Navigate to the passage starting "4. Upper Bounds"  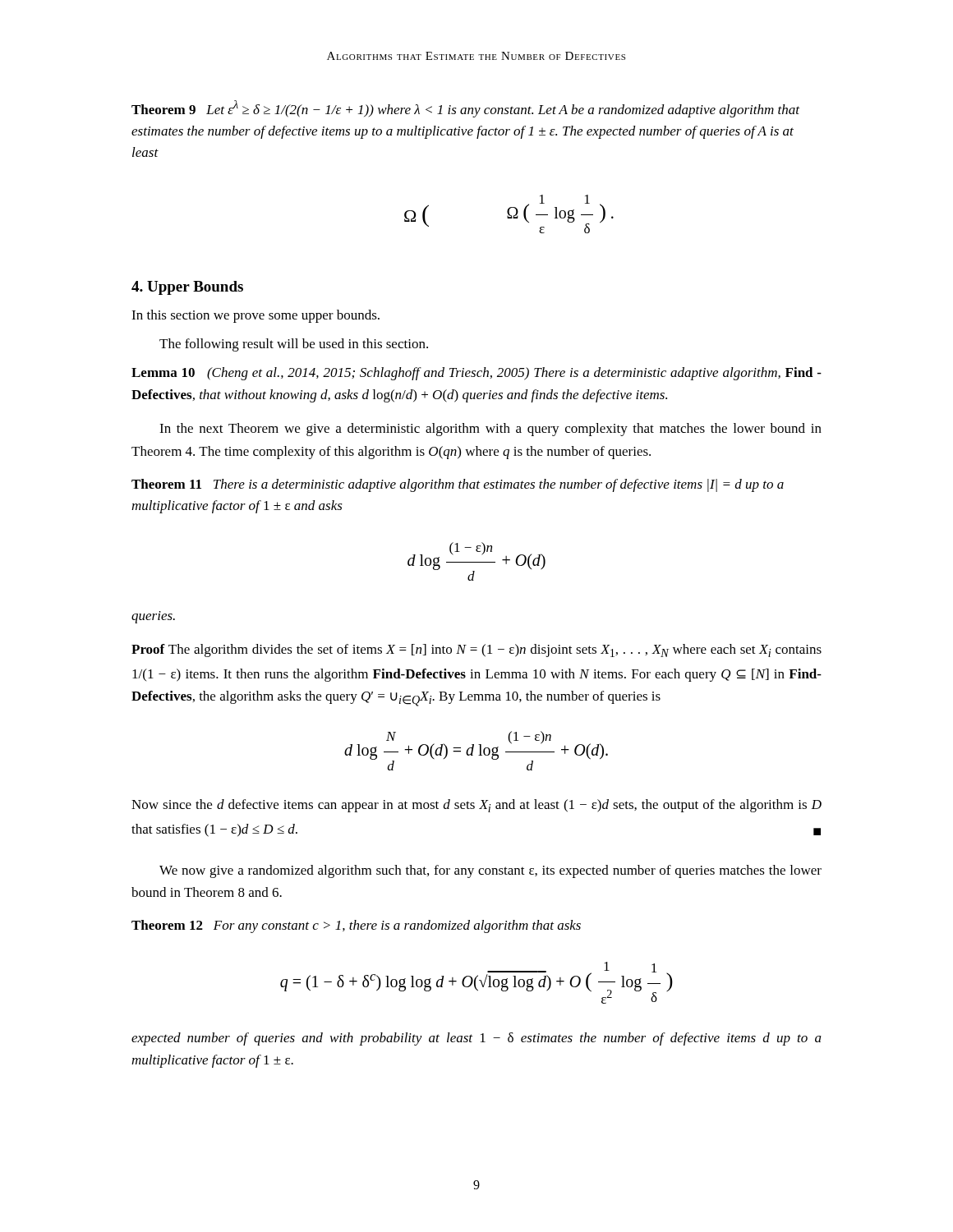(x=187, y=286)
